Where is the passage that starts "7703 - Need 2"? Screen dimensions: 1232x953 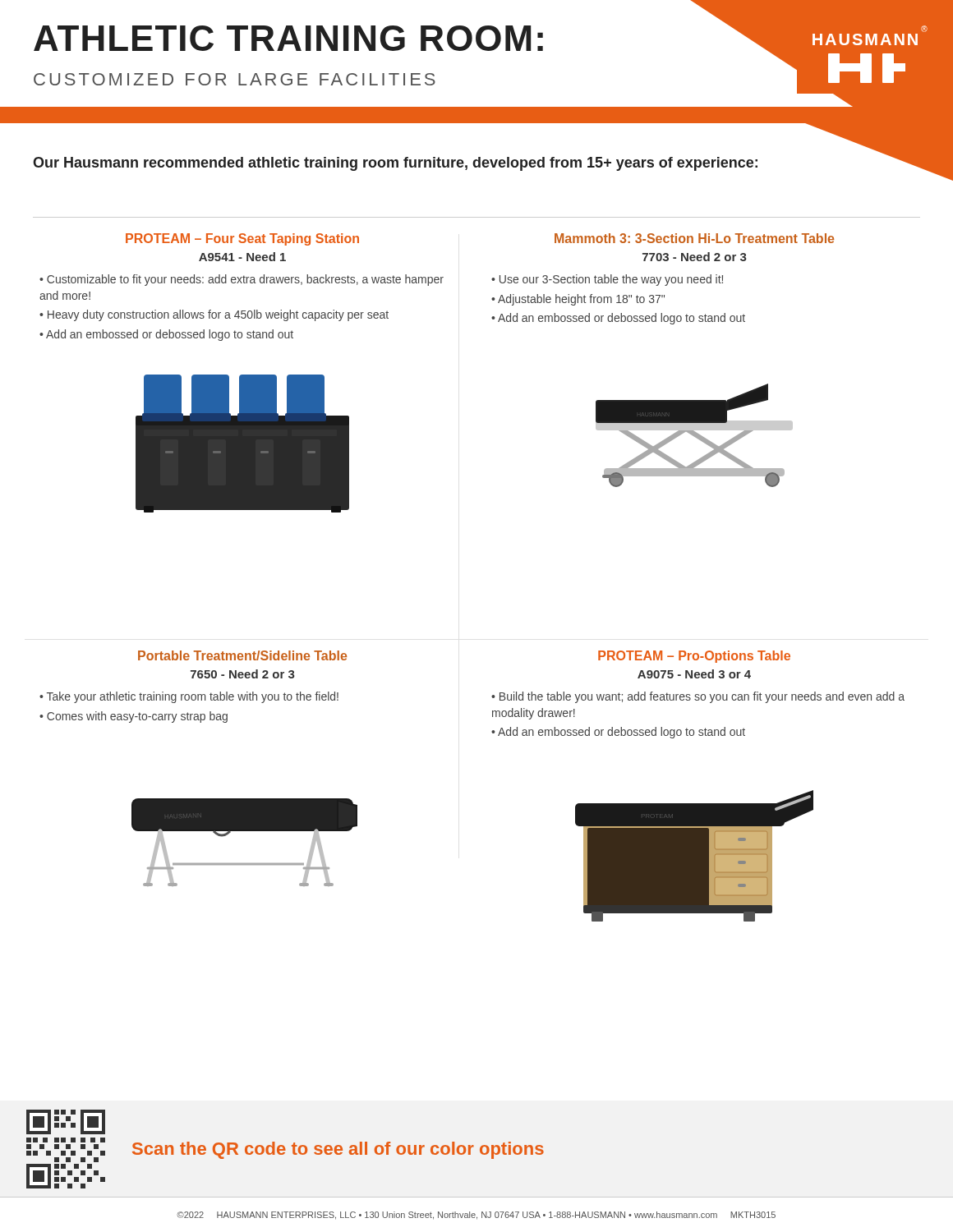pyautogui.click(x=694, y=257)
